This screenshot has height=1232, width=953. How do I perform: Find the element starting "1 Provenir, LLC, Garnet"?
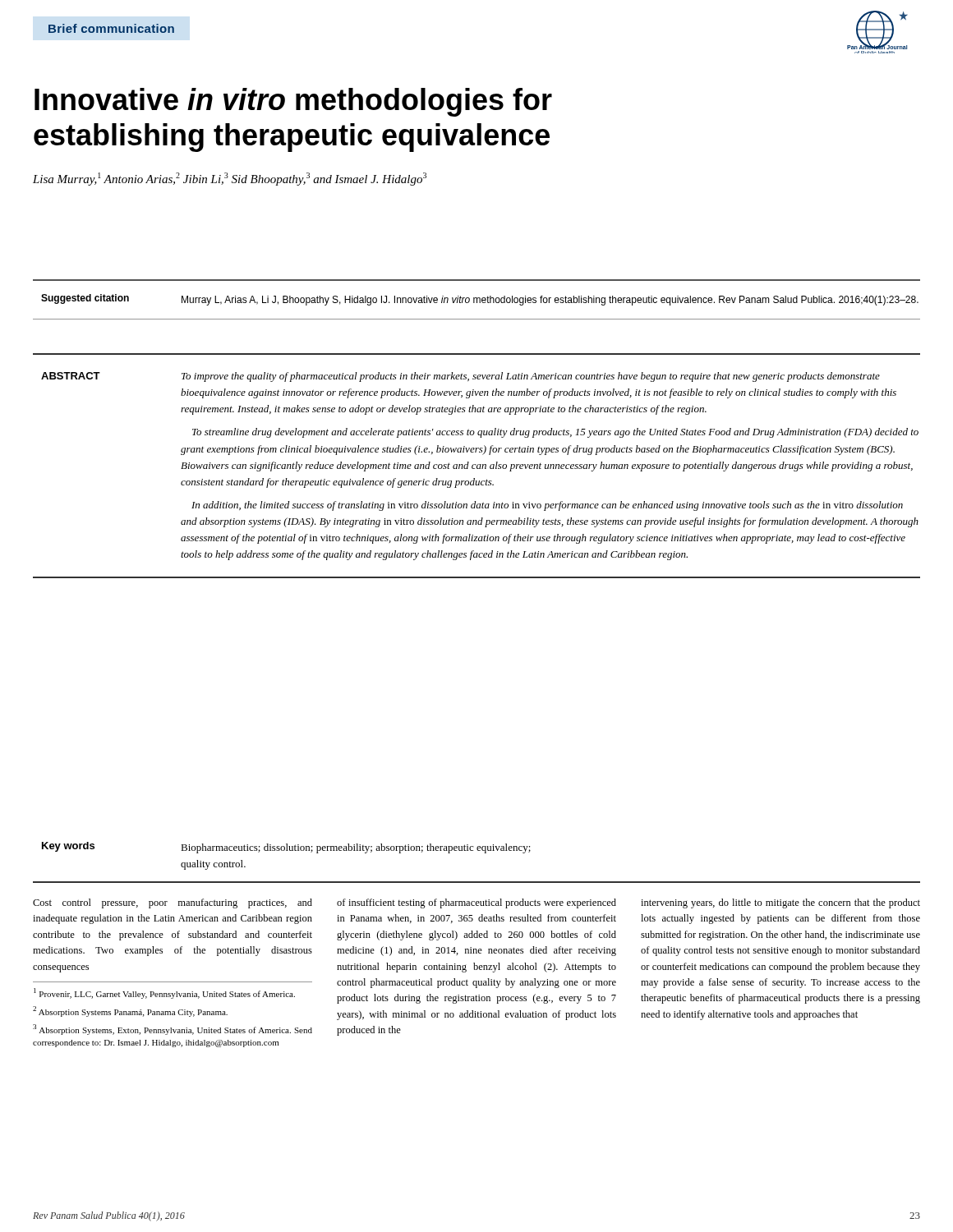(173, 1017)
